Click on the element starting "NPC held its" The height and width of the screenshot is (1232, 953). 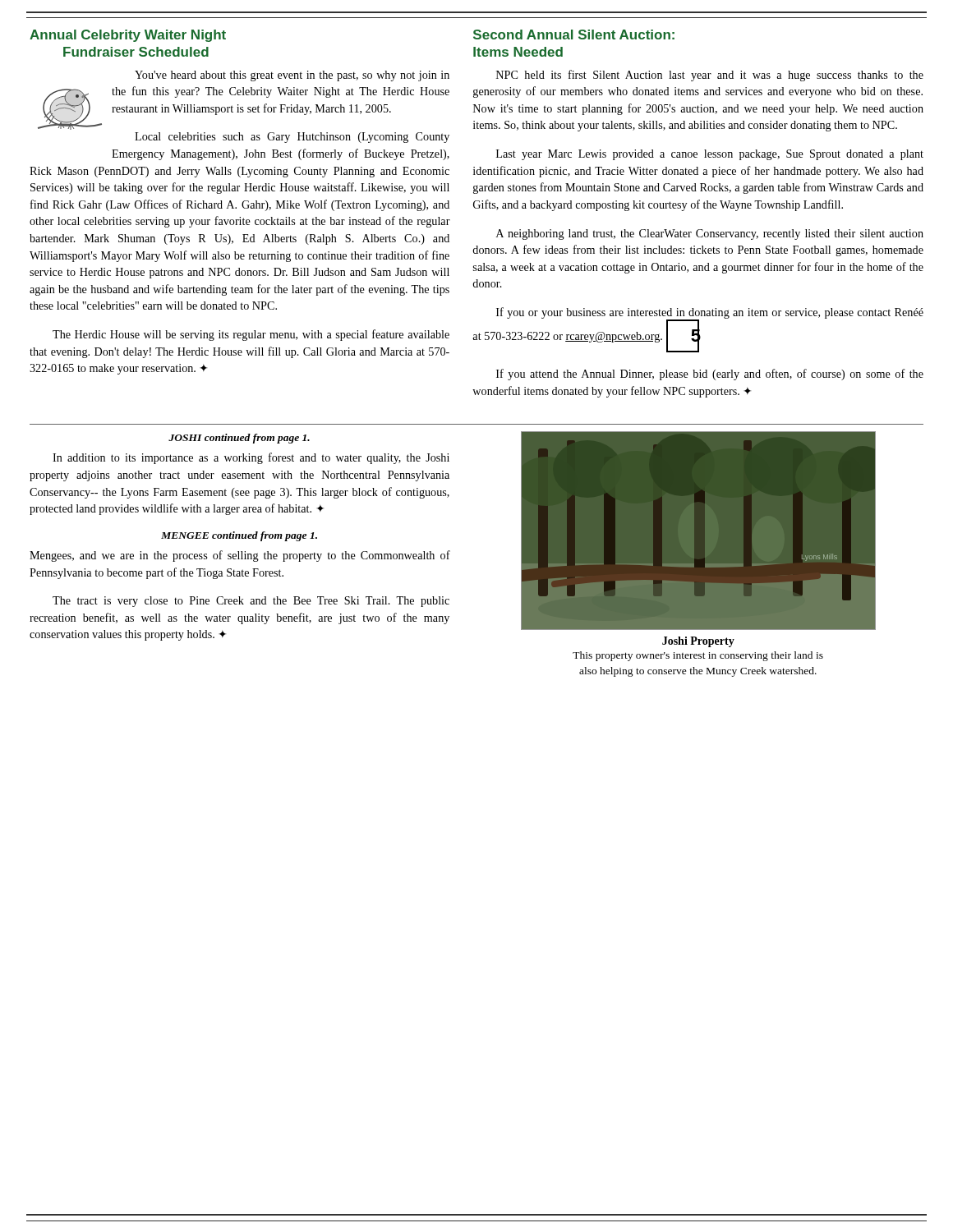pyautogui.click(x=698, y=233)
